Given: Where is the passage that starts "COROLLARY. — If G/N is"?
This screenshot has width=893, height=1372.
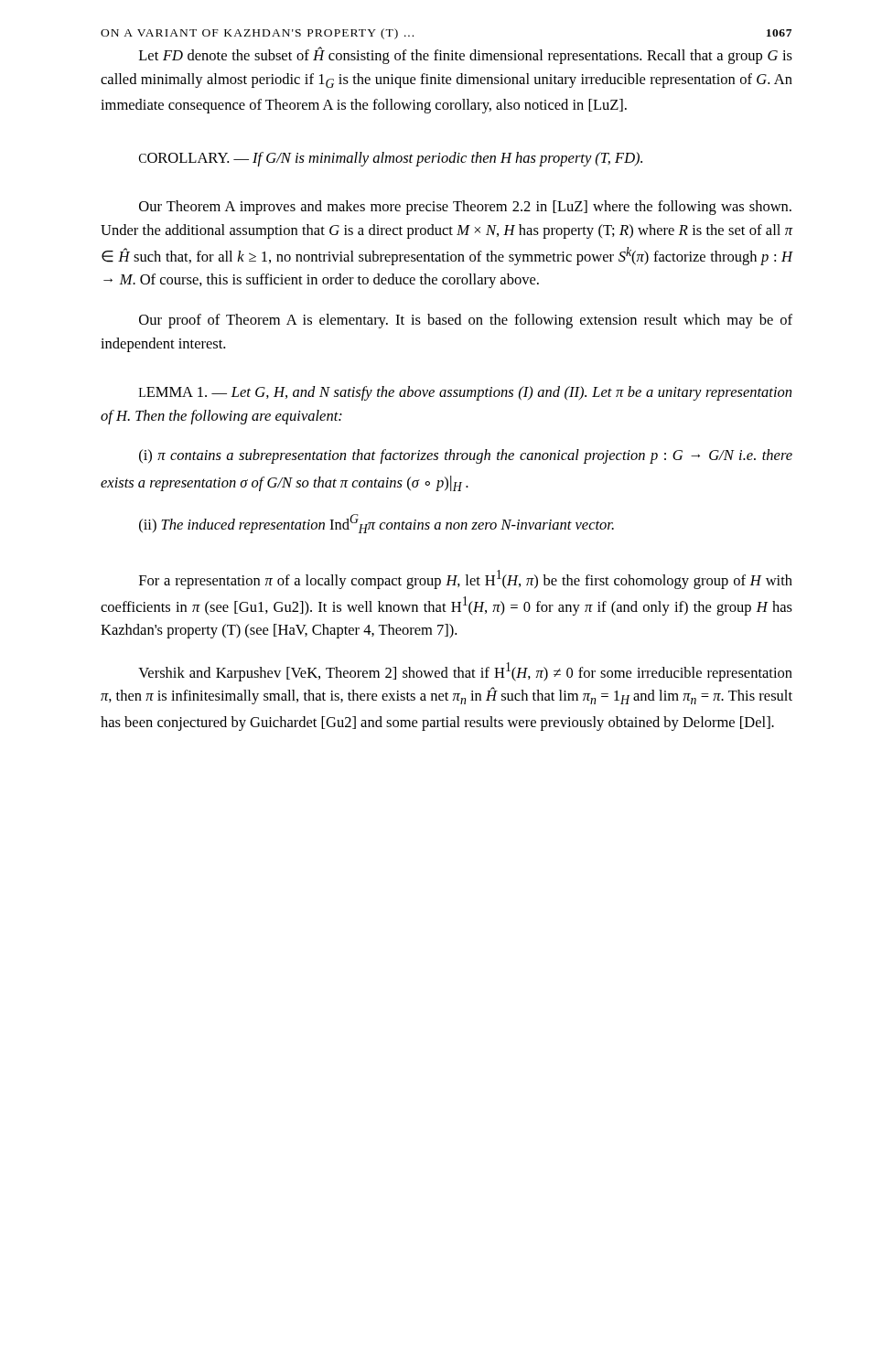Looking at the screenshot, I should pos(446,158).
